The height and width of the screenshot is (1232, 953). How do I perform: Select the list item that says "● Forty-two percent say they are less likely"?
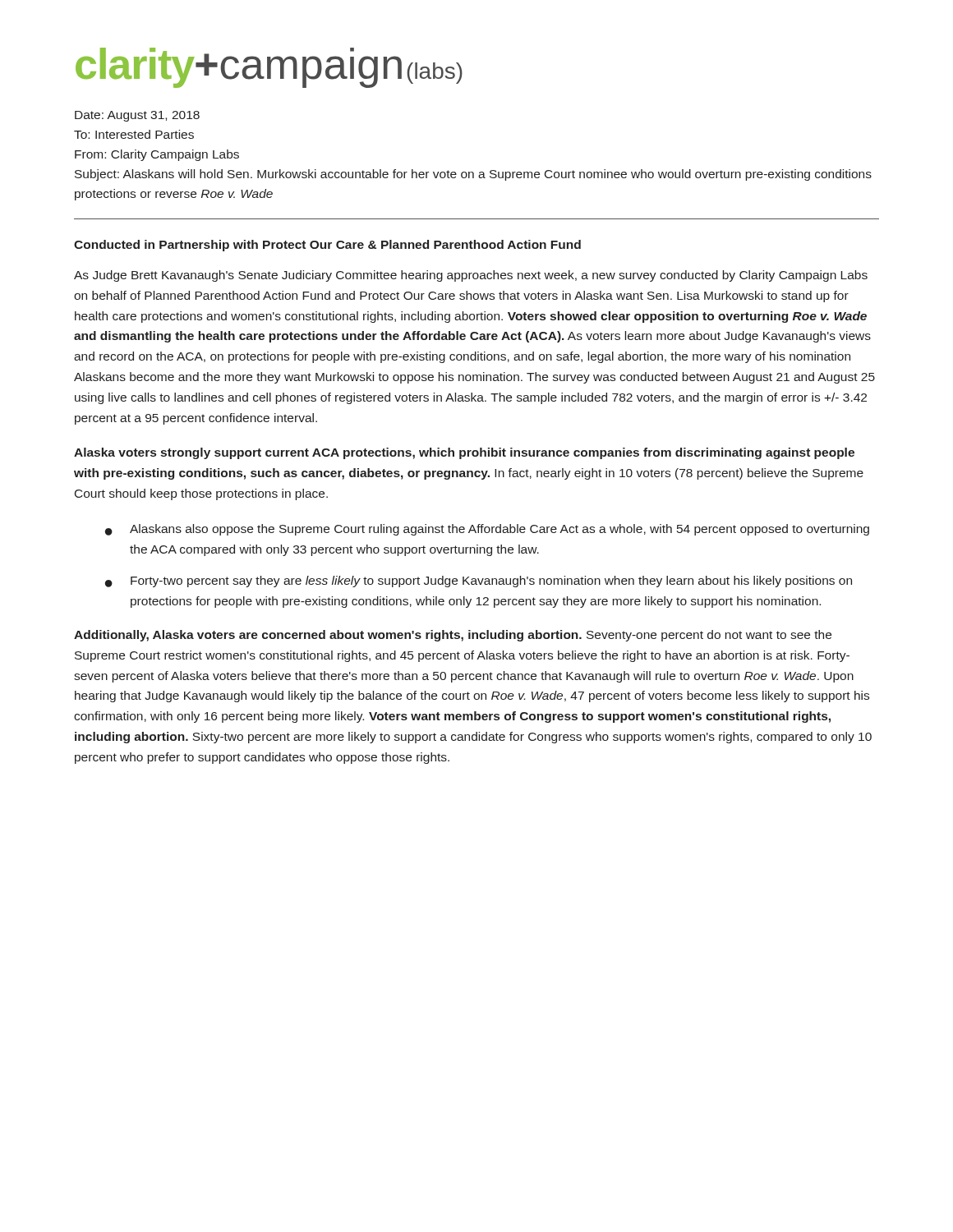pyautogui.click(x=491, y=592)
